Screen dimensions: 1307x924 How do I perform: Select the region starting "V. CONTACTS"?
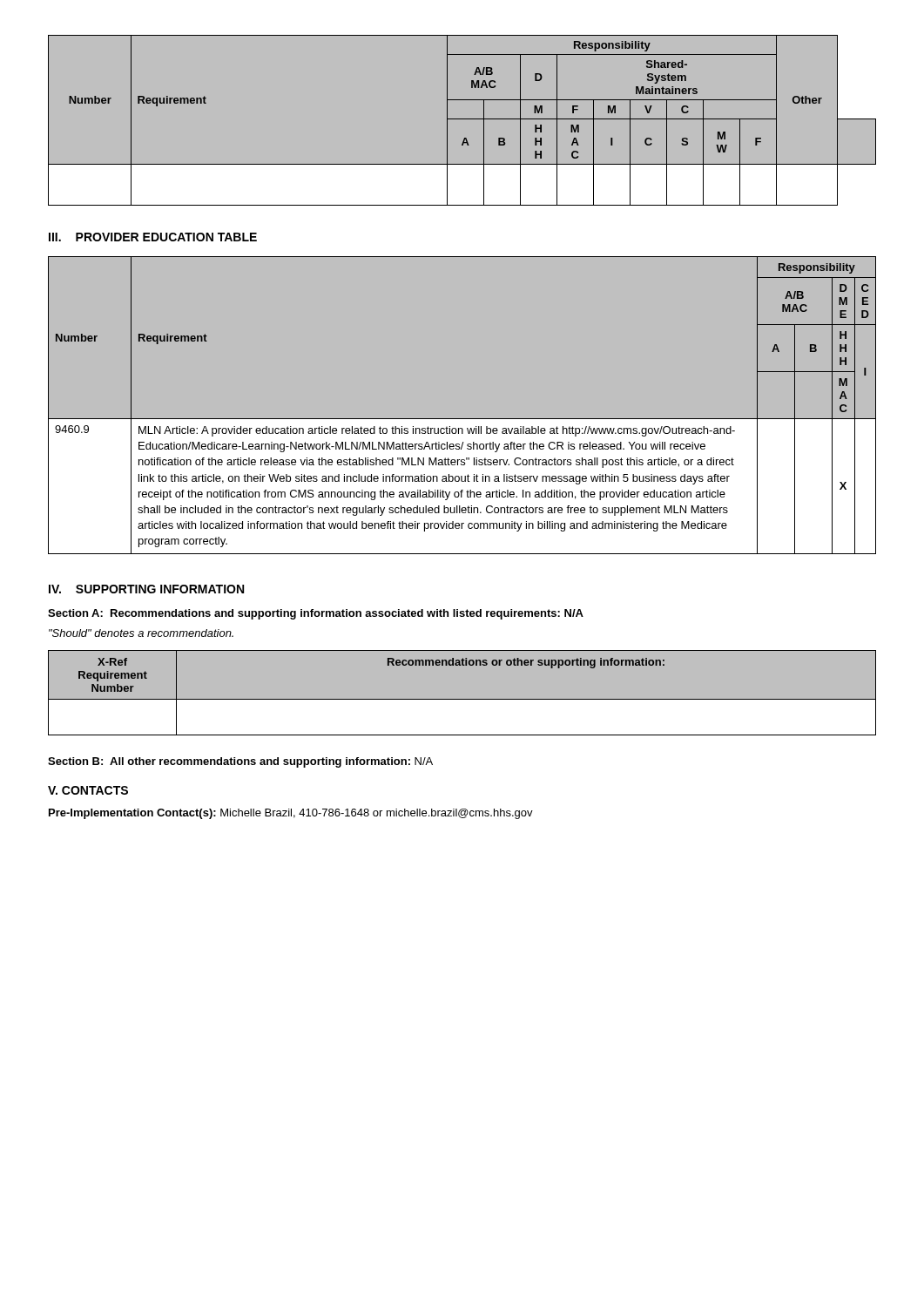click(88, 790)
